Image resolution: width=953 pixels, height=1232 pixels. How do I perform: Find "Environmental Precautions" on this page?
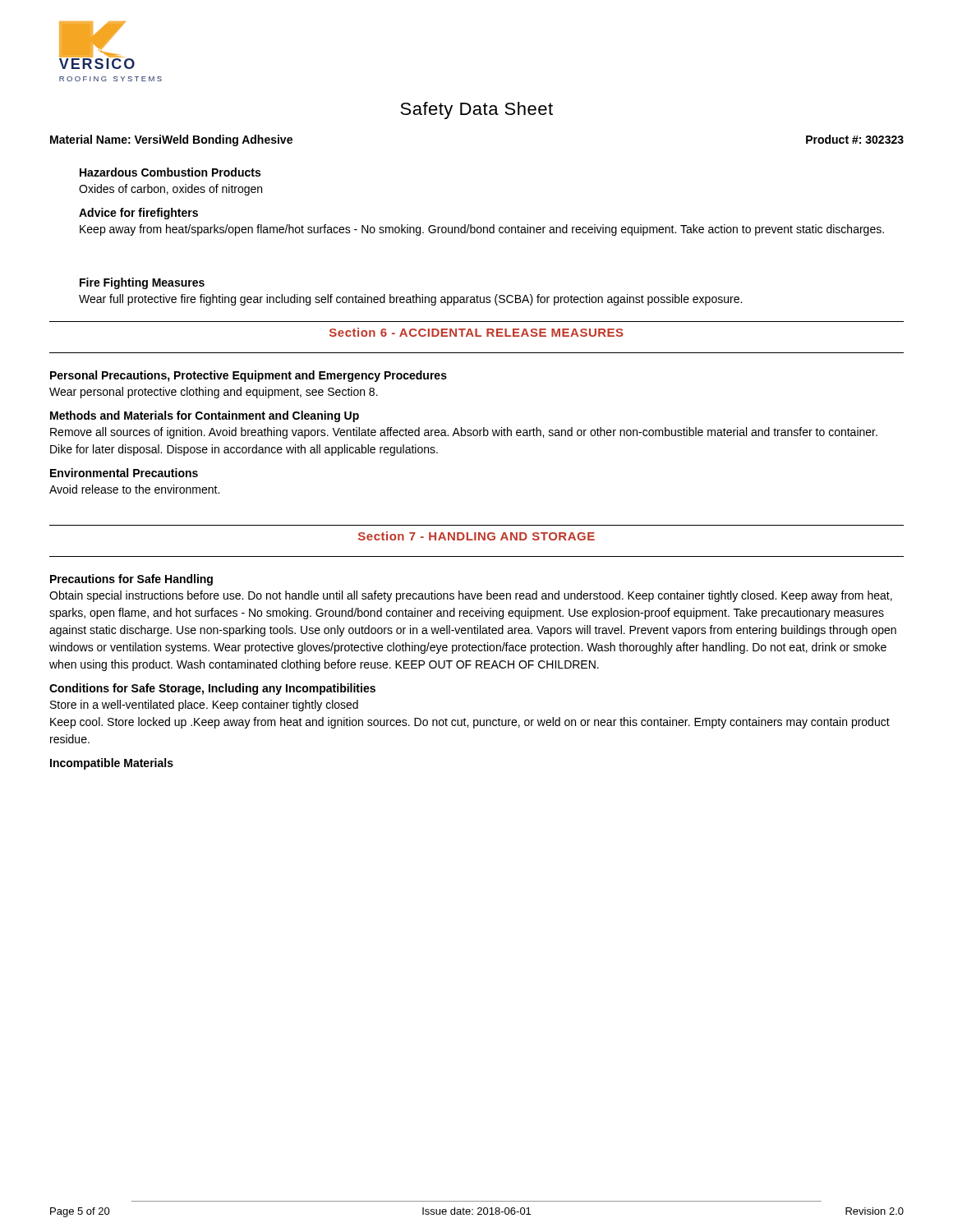124,473
